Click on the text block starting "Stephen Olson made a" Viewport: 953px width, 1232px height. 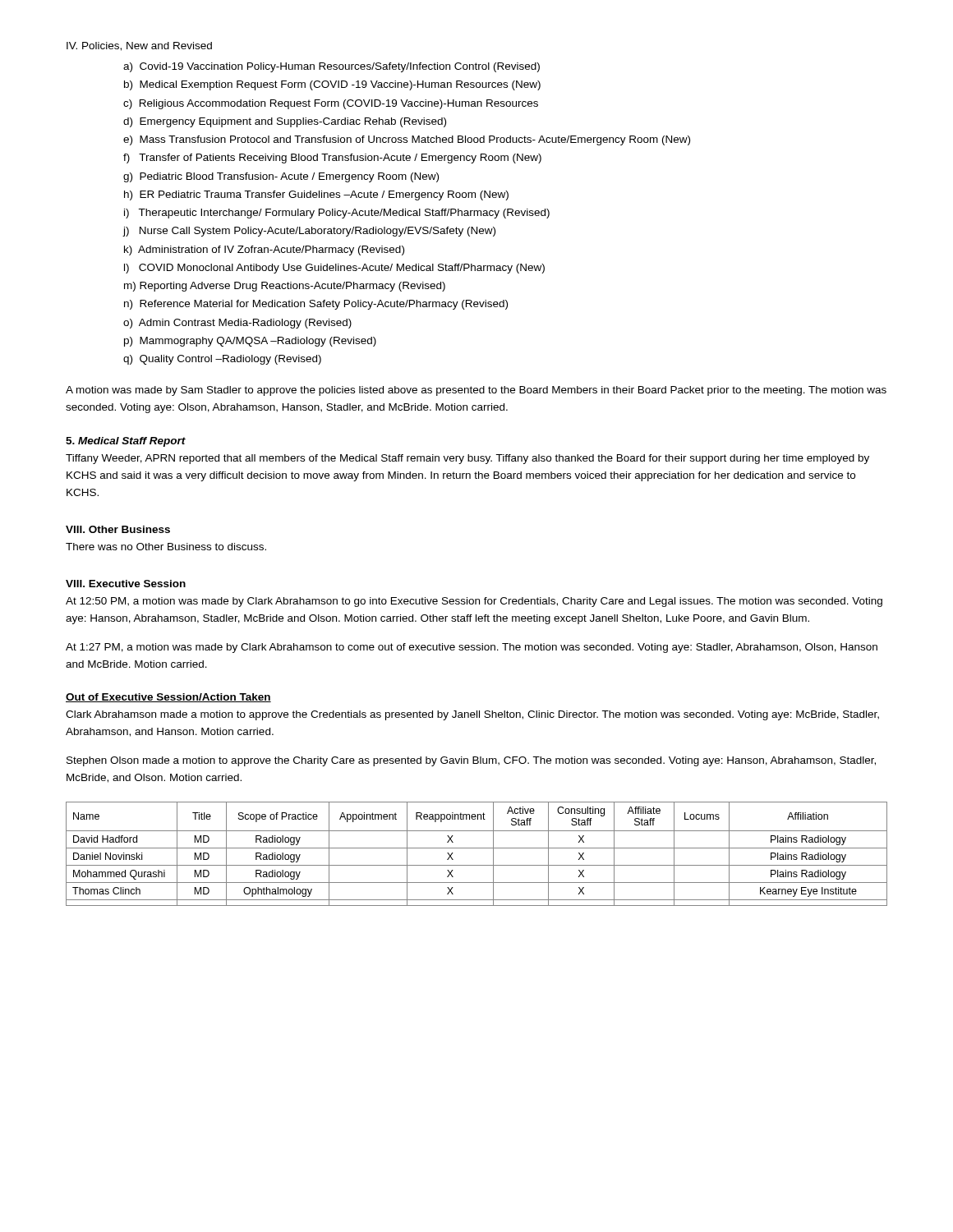[x=471, y=769]
